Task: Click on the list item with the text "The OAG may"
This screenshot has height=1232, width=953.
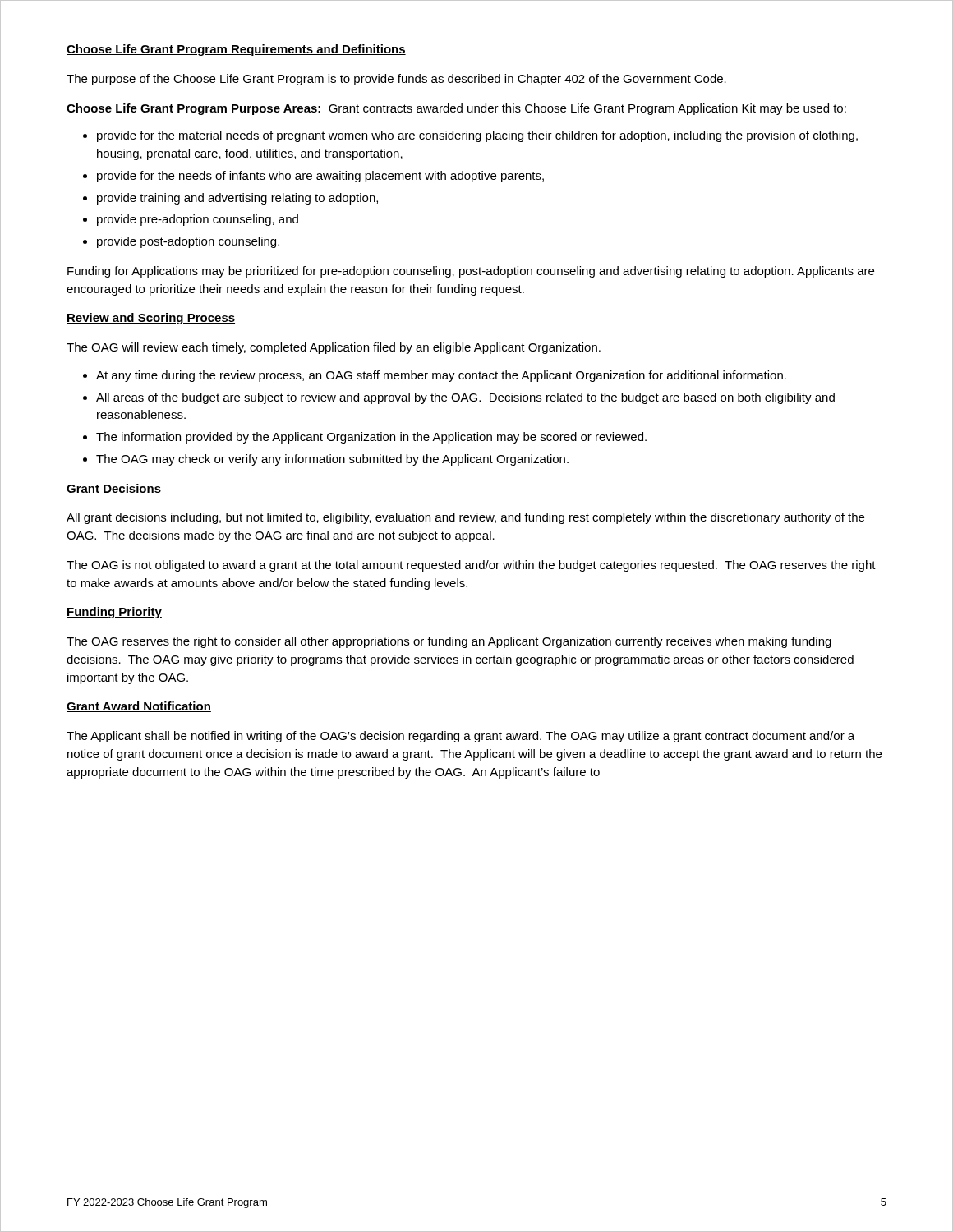Action: [x=333, y=458]
